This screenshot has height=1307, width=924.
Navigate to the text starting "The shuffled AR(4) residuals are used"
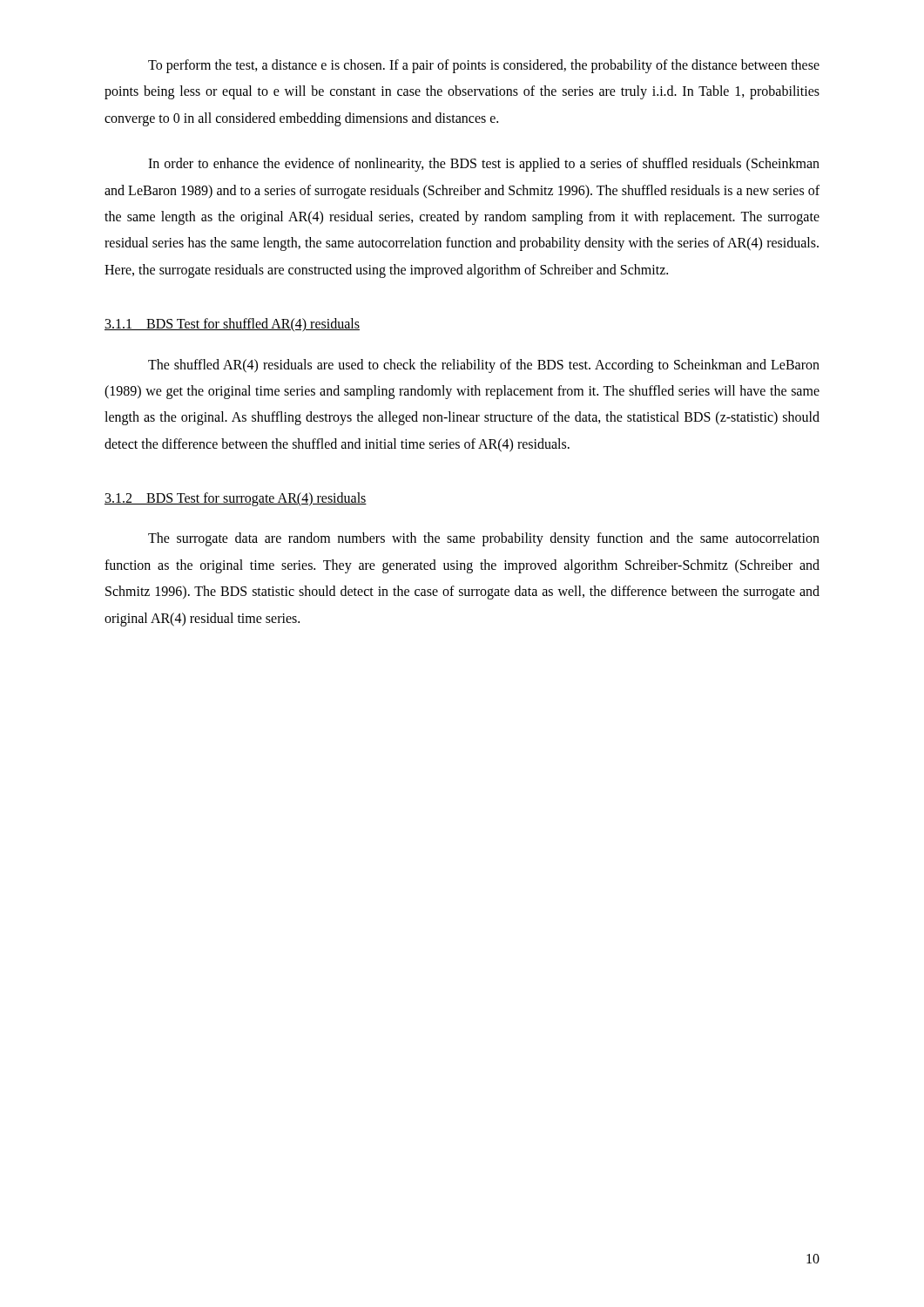point(462,405)
